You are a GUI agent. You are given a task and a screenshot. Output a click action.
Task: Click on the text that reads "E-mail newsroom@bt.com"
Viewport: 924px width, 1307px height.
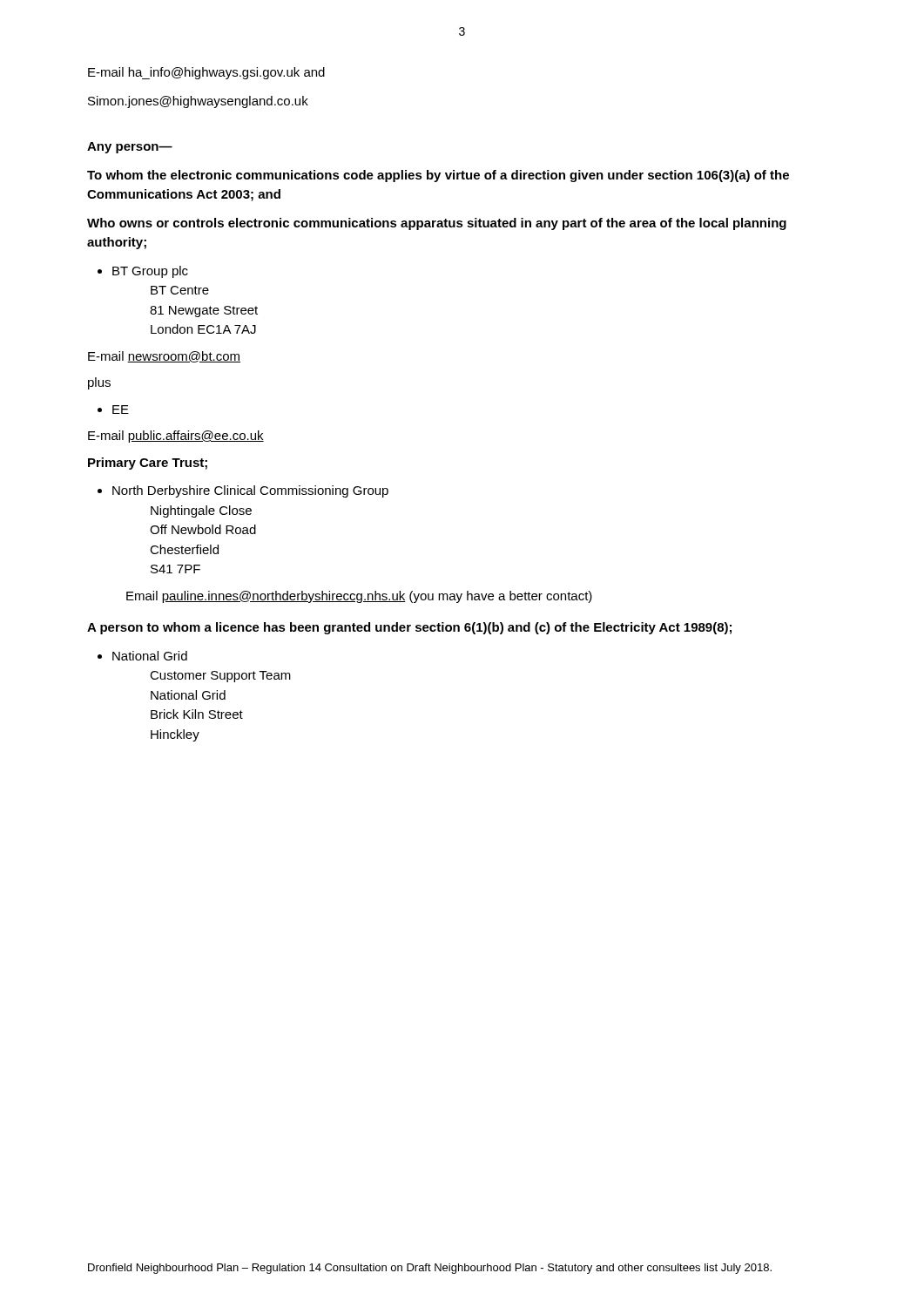pyautogui.click(x=164, y=356)
